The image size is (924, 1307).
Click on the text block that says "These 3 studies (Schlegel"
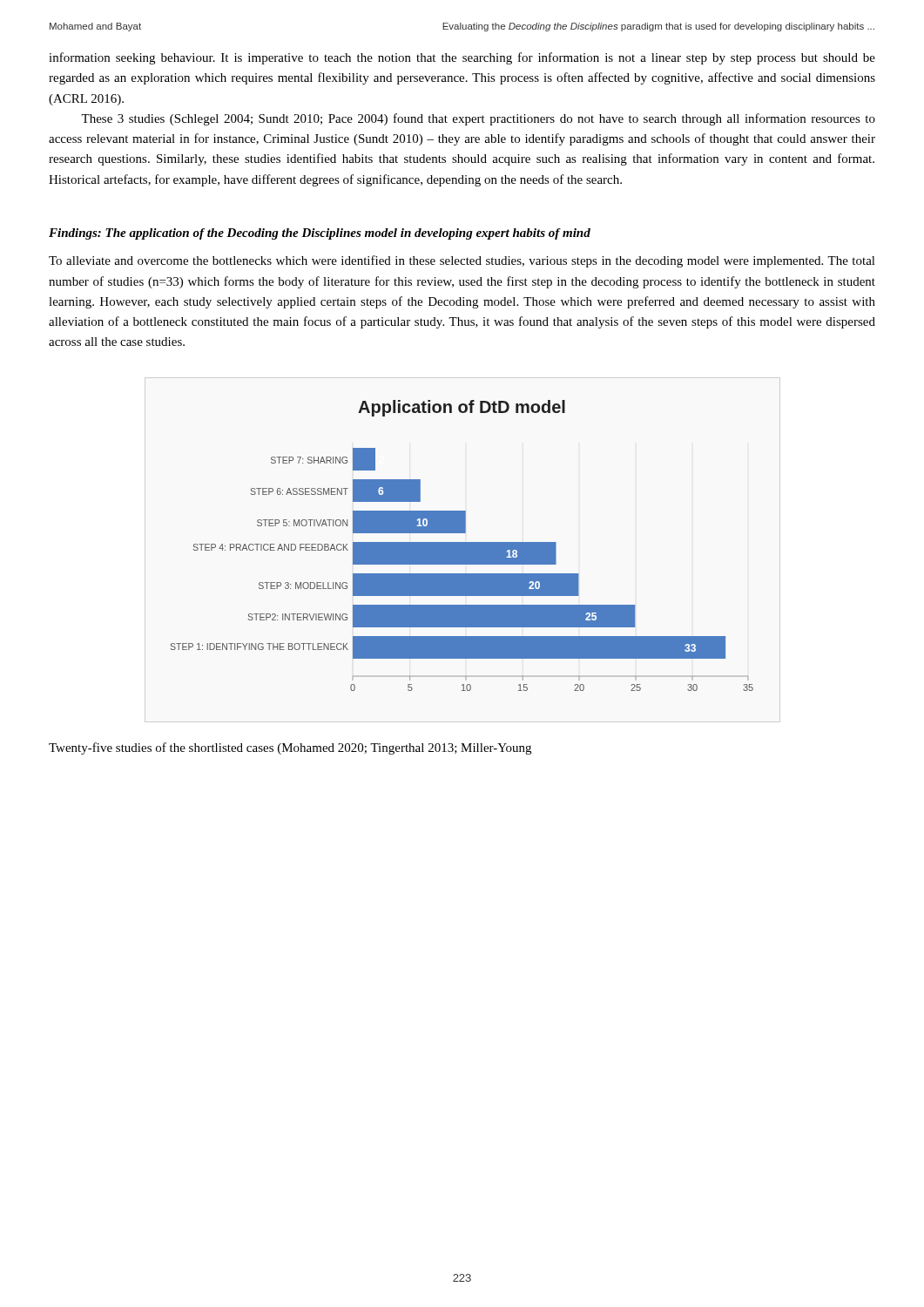coord(462,149)
